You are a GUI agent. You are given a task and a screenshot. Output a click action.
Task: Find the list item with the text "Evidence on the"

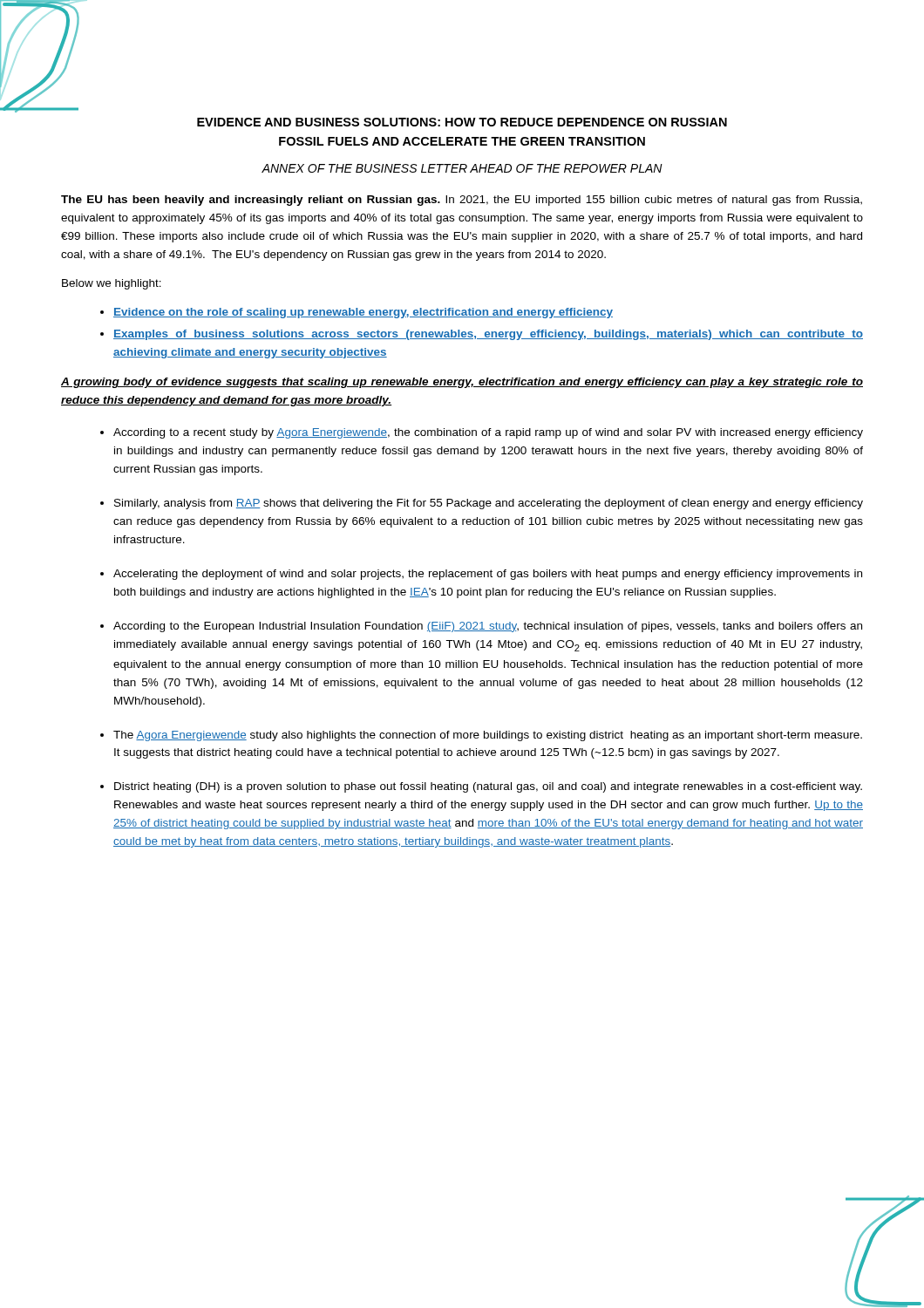tap(363, 311)
